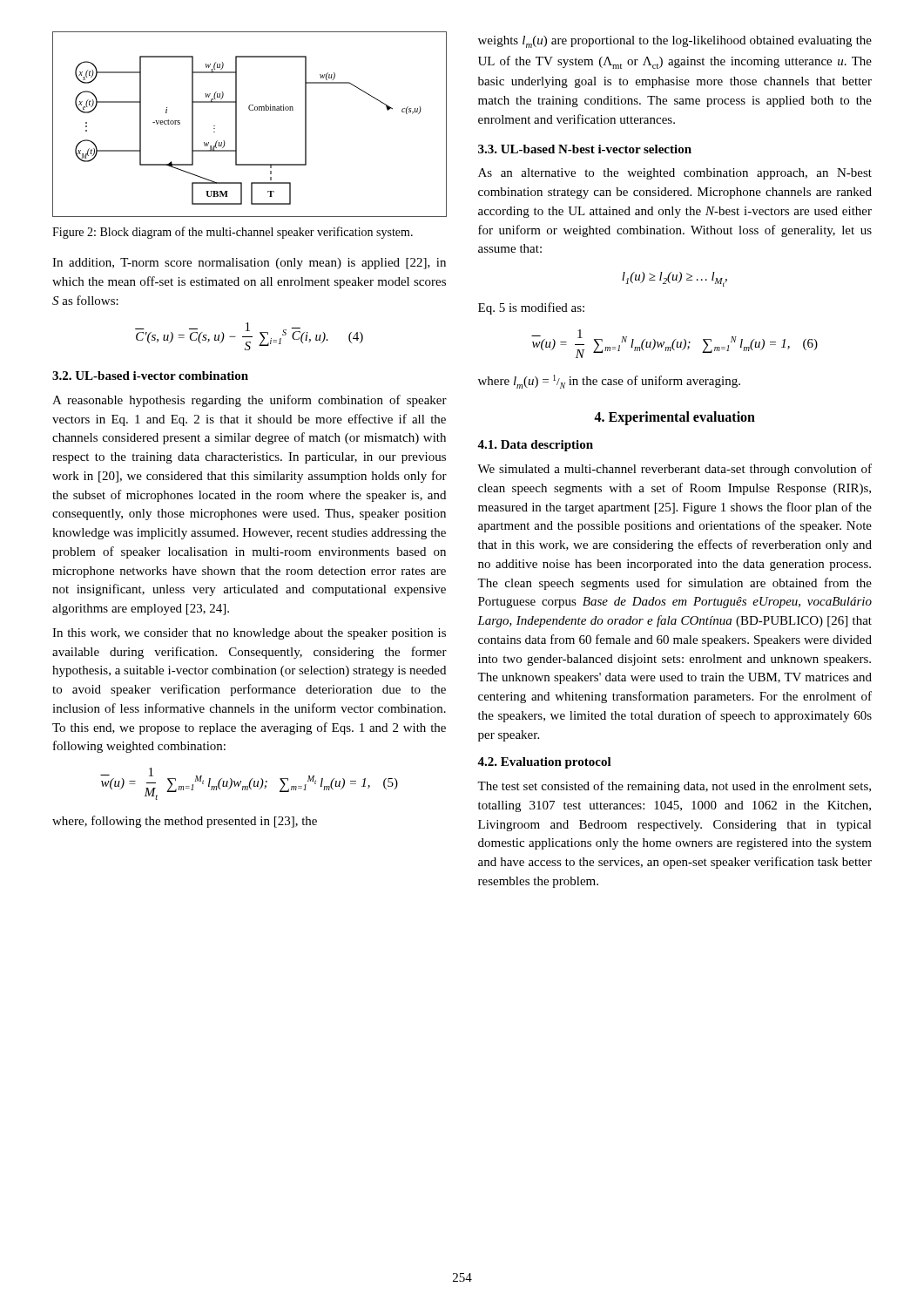Select the caption containing "Figure 2: Block diagram"
This screenshot has width=924, height=1307.
[x=233, y=232]
